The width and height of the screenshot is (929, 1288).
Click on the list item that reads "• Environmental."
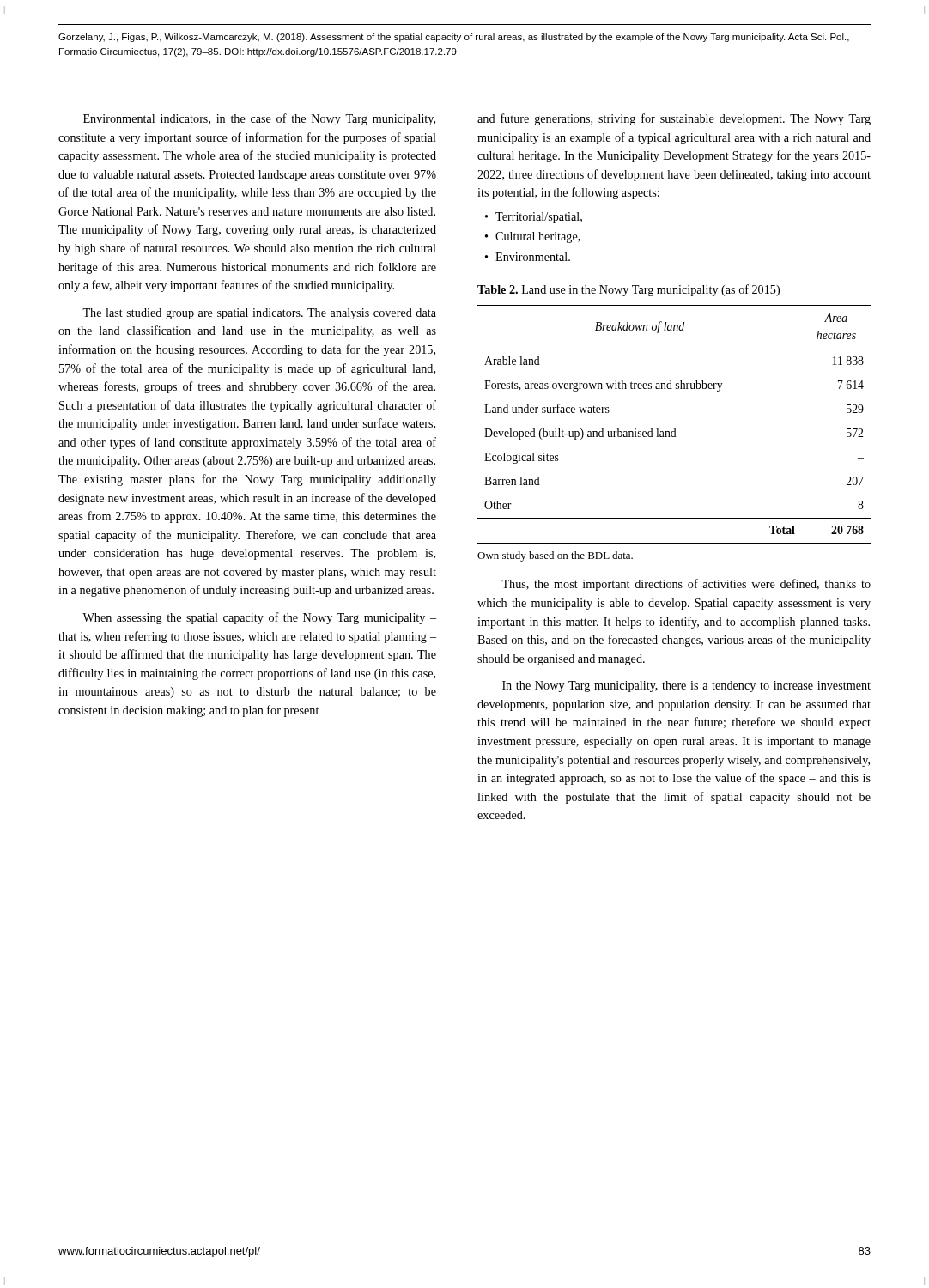point(528,257)
